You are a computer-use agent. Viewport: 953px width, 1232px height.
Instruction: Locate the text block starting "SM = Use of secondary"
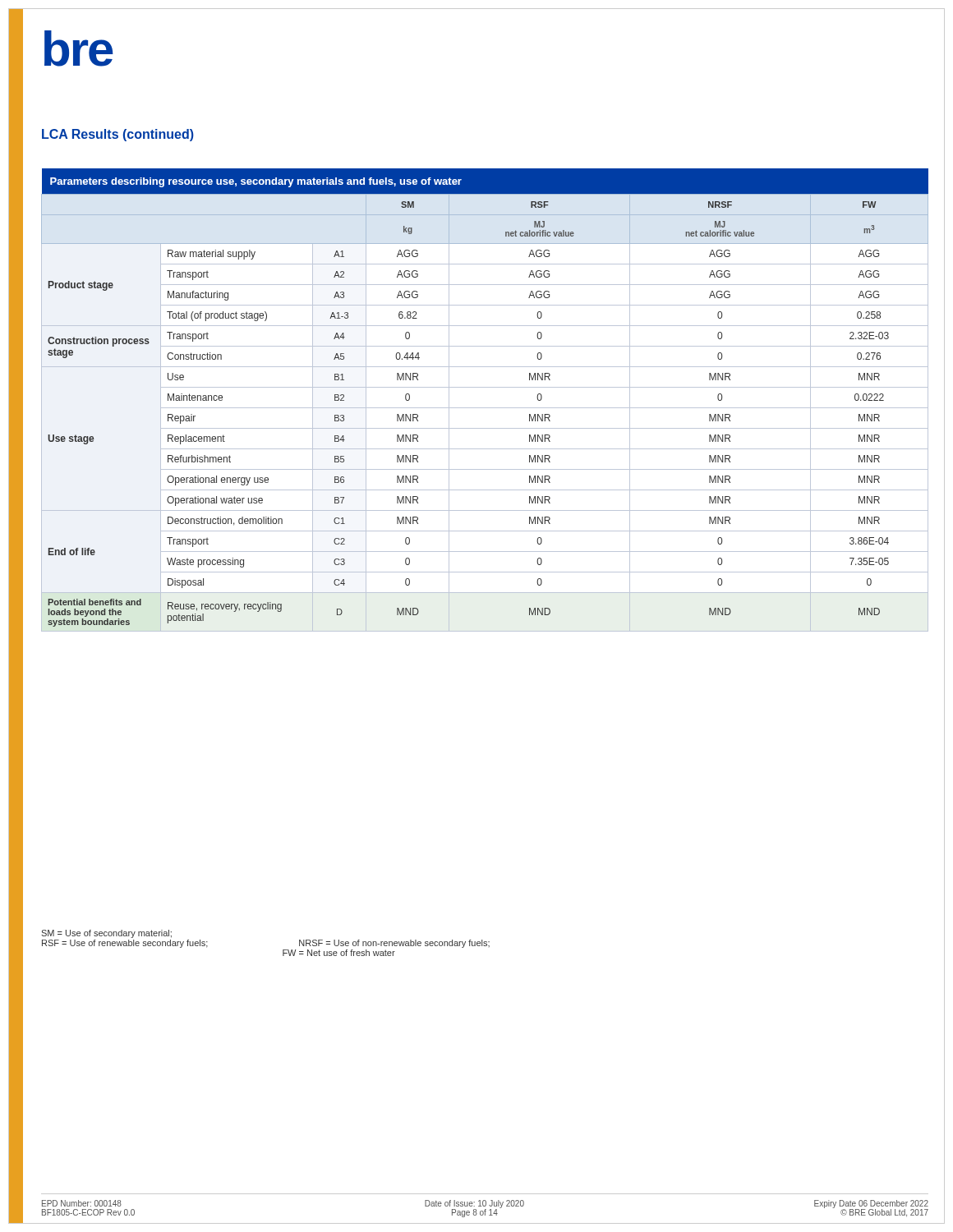click(x=106, y=934)
